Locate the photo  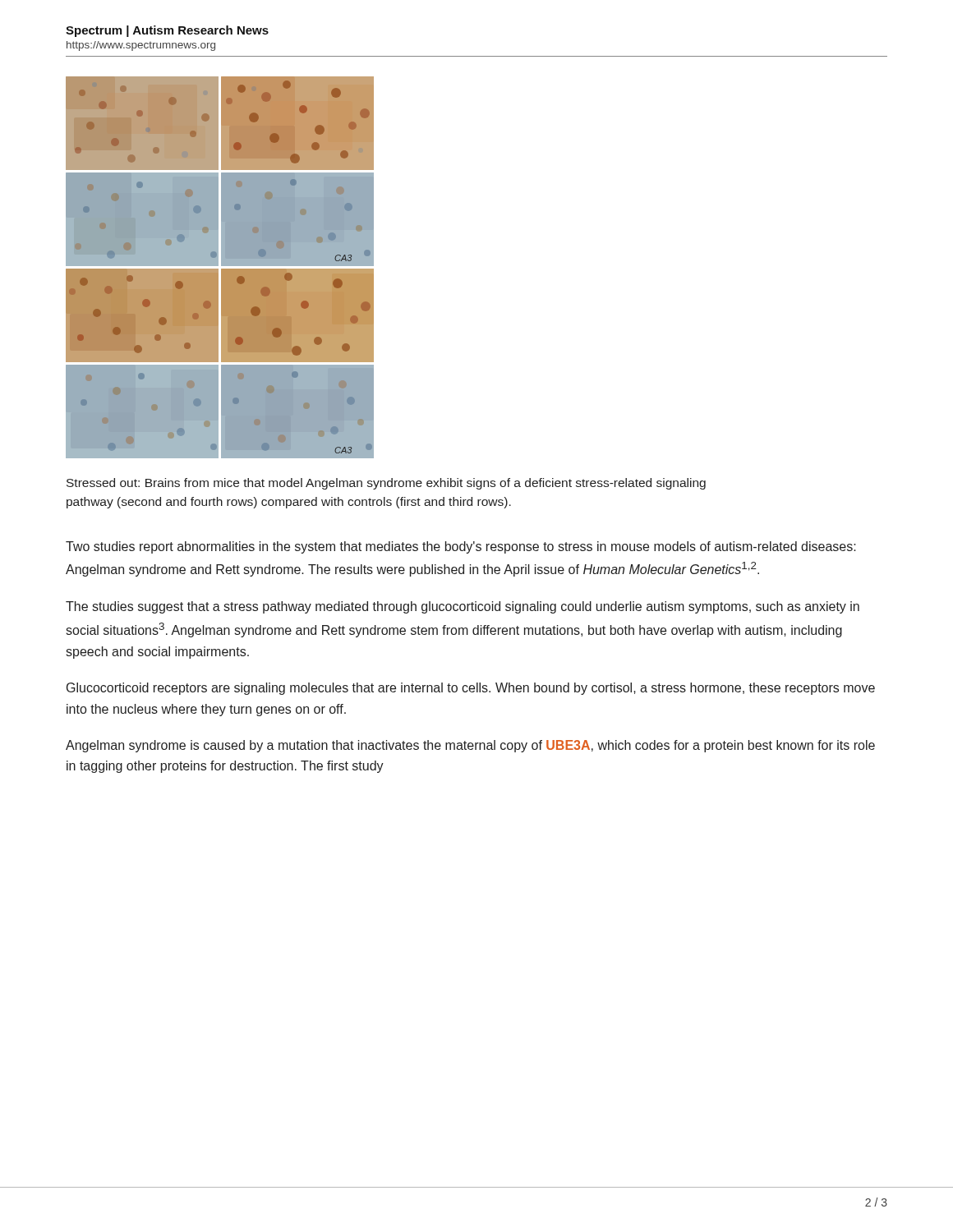[x=476, y=267]
